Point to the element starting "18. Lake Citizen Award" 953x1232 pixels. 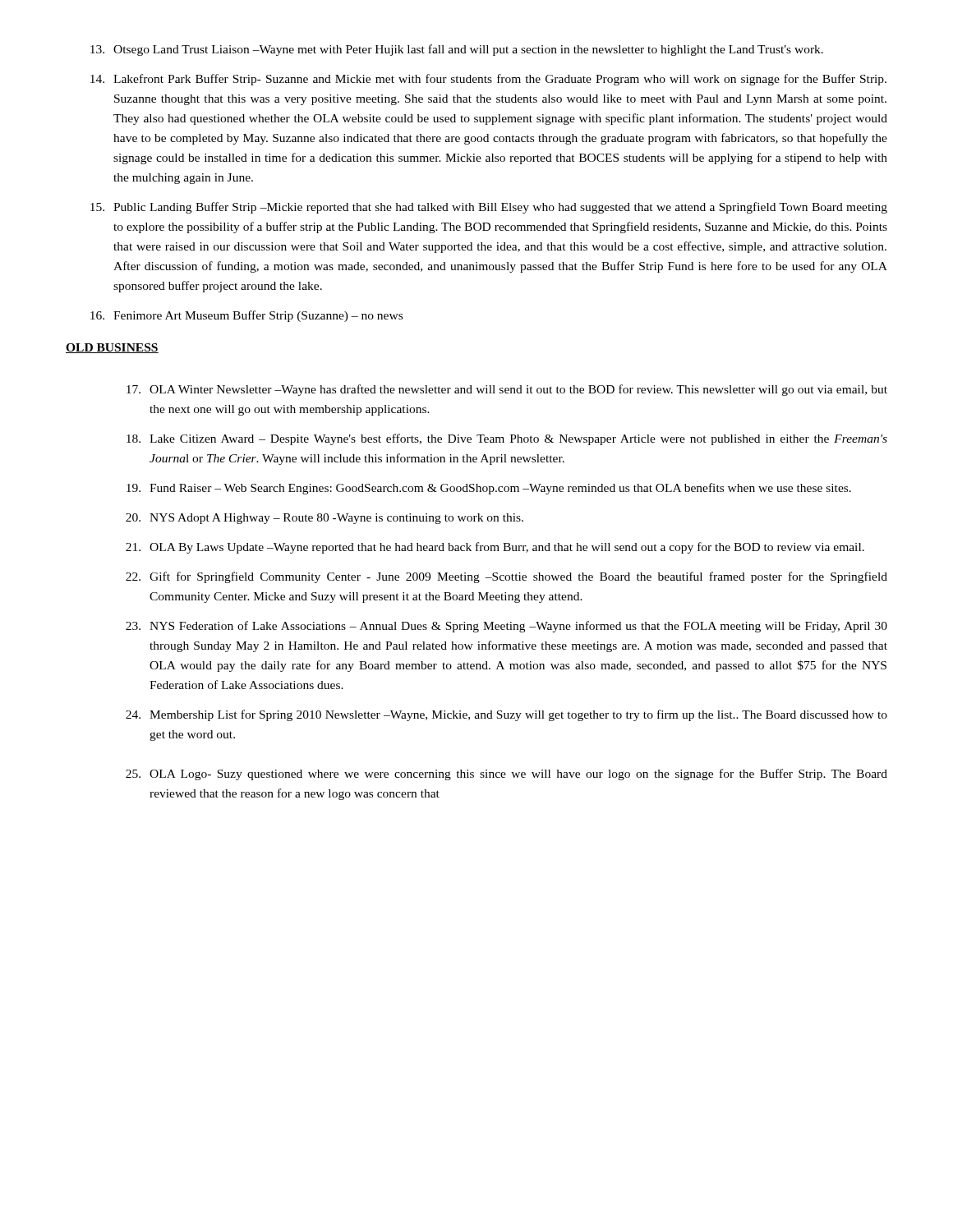[499, 449]
